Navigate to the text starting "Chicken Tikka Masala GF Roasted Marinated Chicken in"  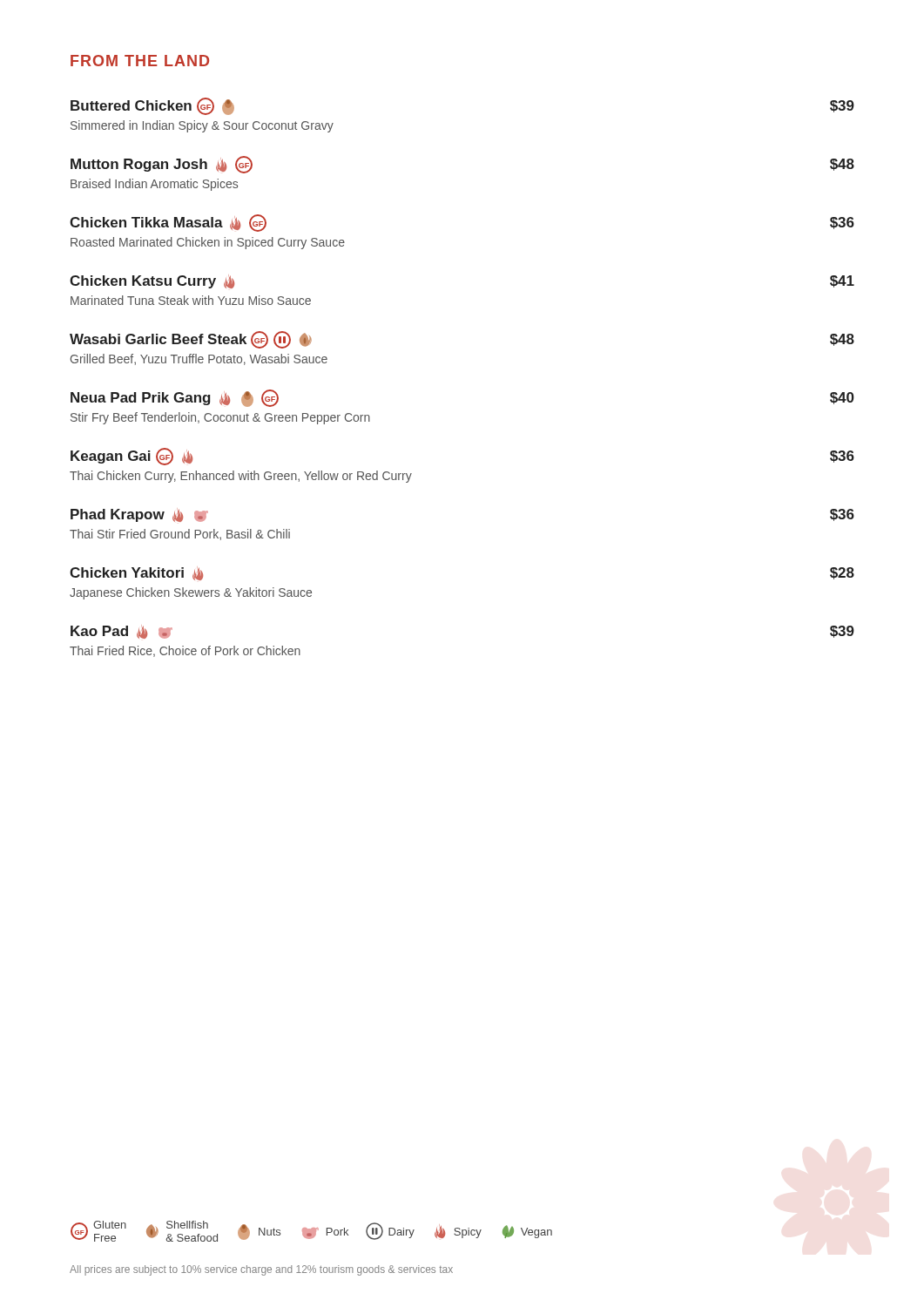[x=165, y=223]
